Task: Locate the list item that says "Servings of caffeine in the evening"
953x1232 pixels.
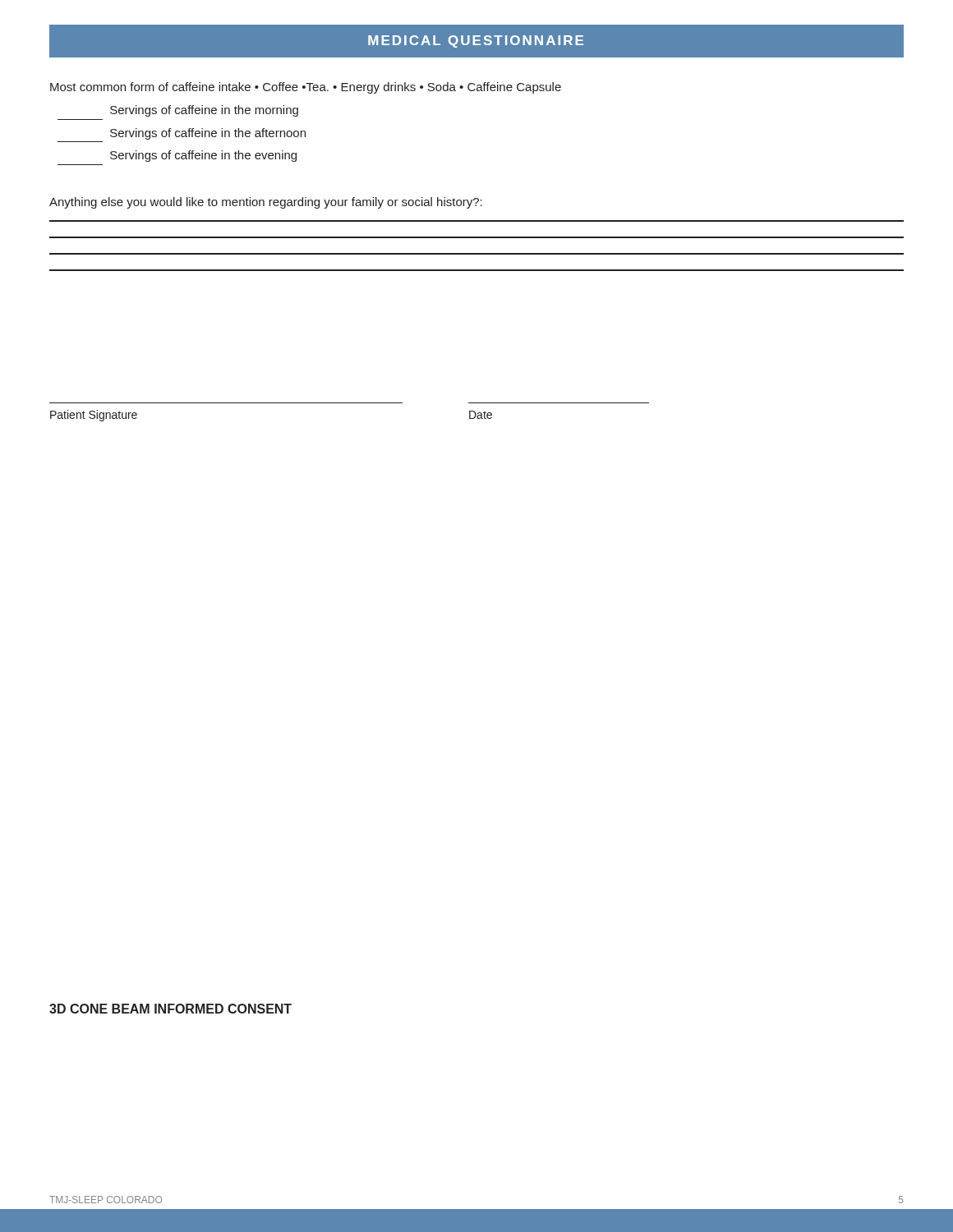Action: pos(178,155)
